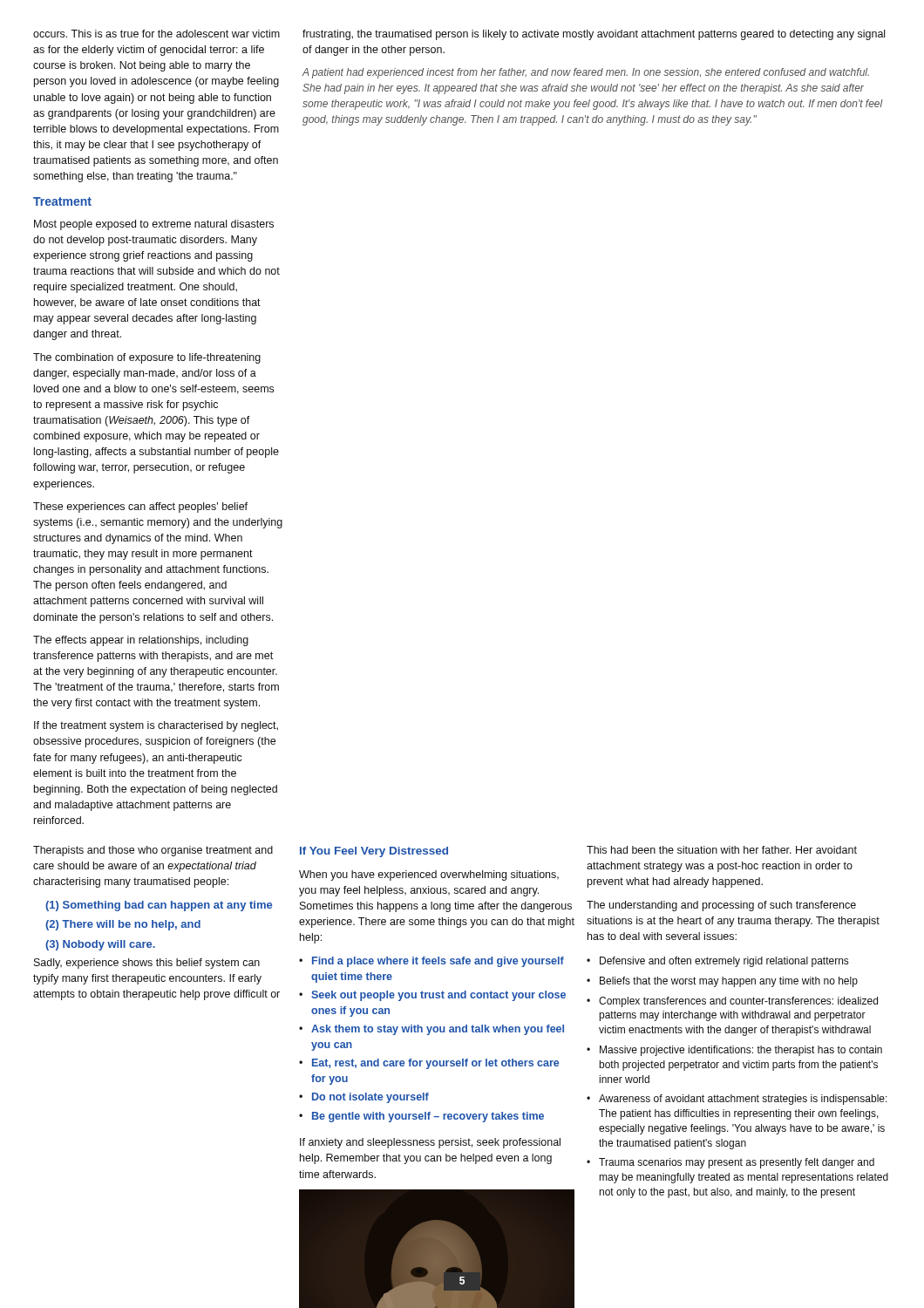Find the list item that says "Trauma scenarios may present as presently felt danger"
924x1308 pixels.
coord(744,1177)
